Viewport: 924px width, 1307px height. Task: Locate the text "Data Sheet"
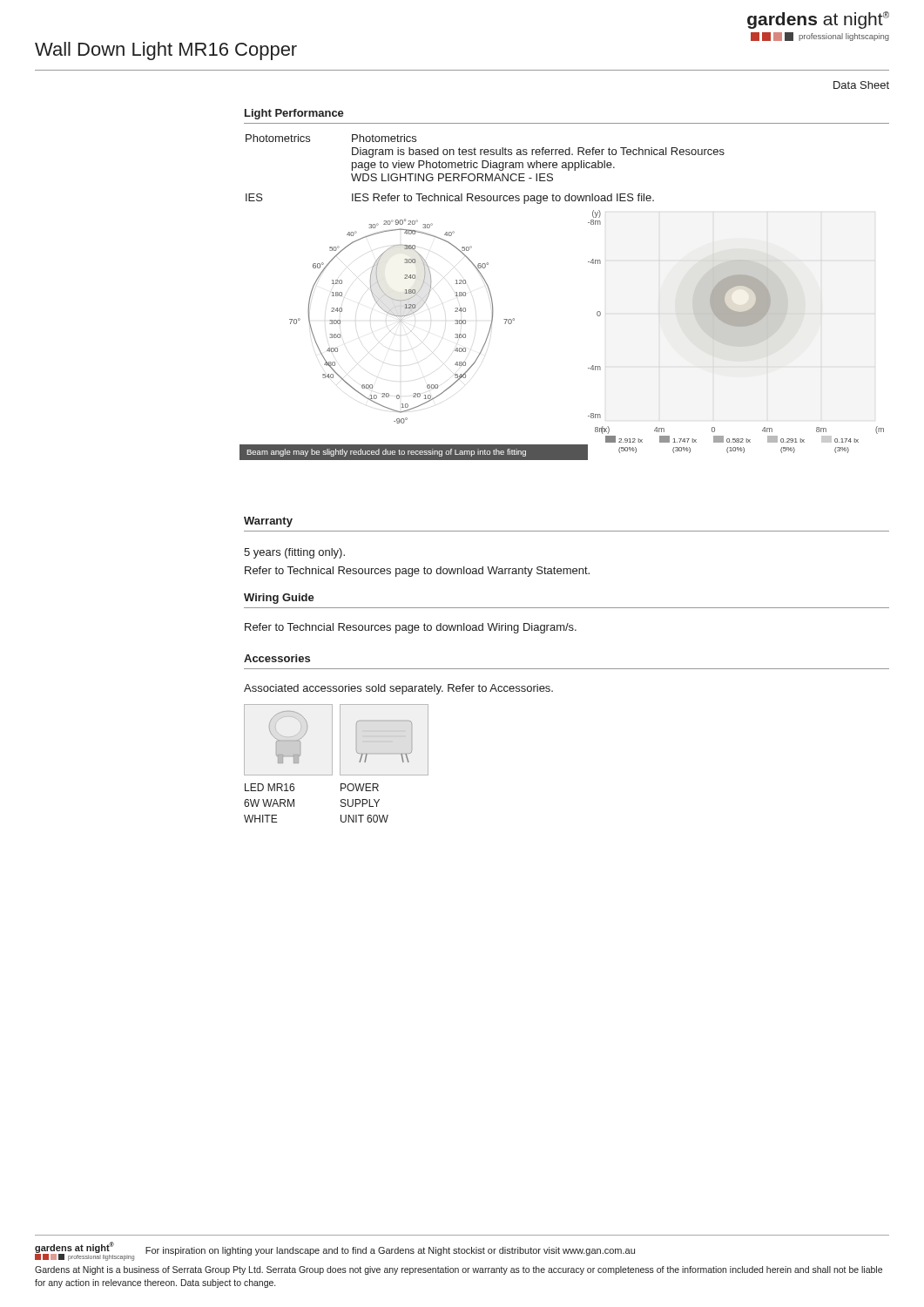[861, 85]
